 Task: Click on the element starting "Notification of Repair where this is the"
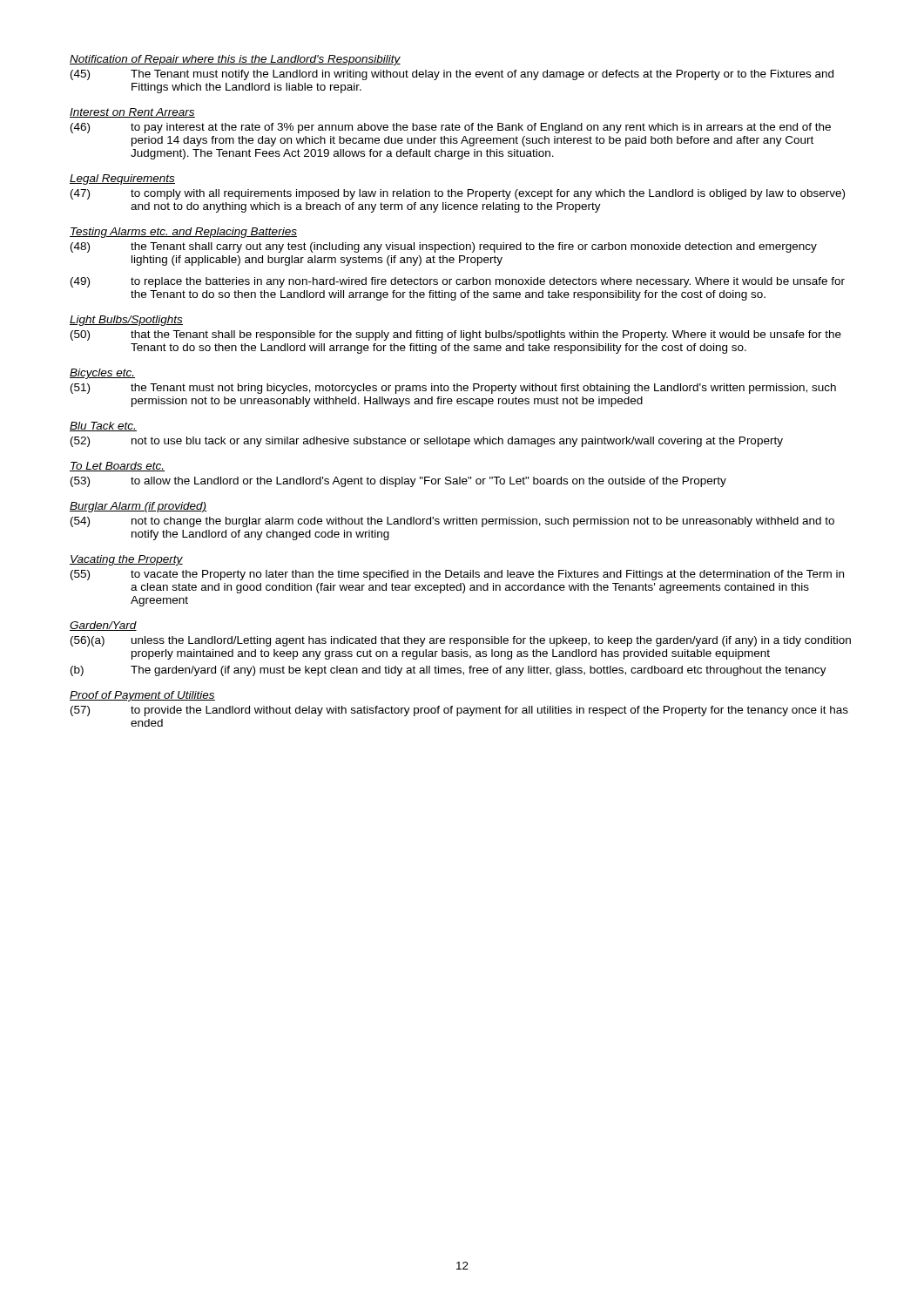235,59
